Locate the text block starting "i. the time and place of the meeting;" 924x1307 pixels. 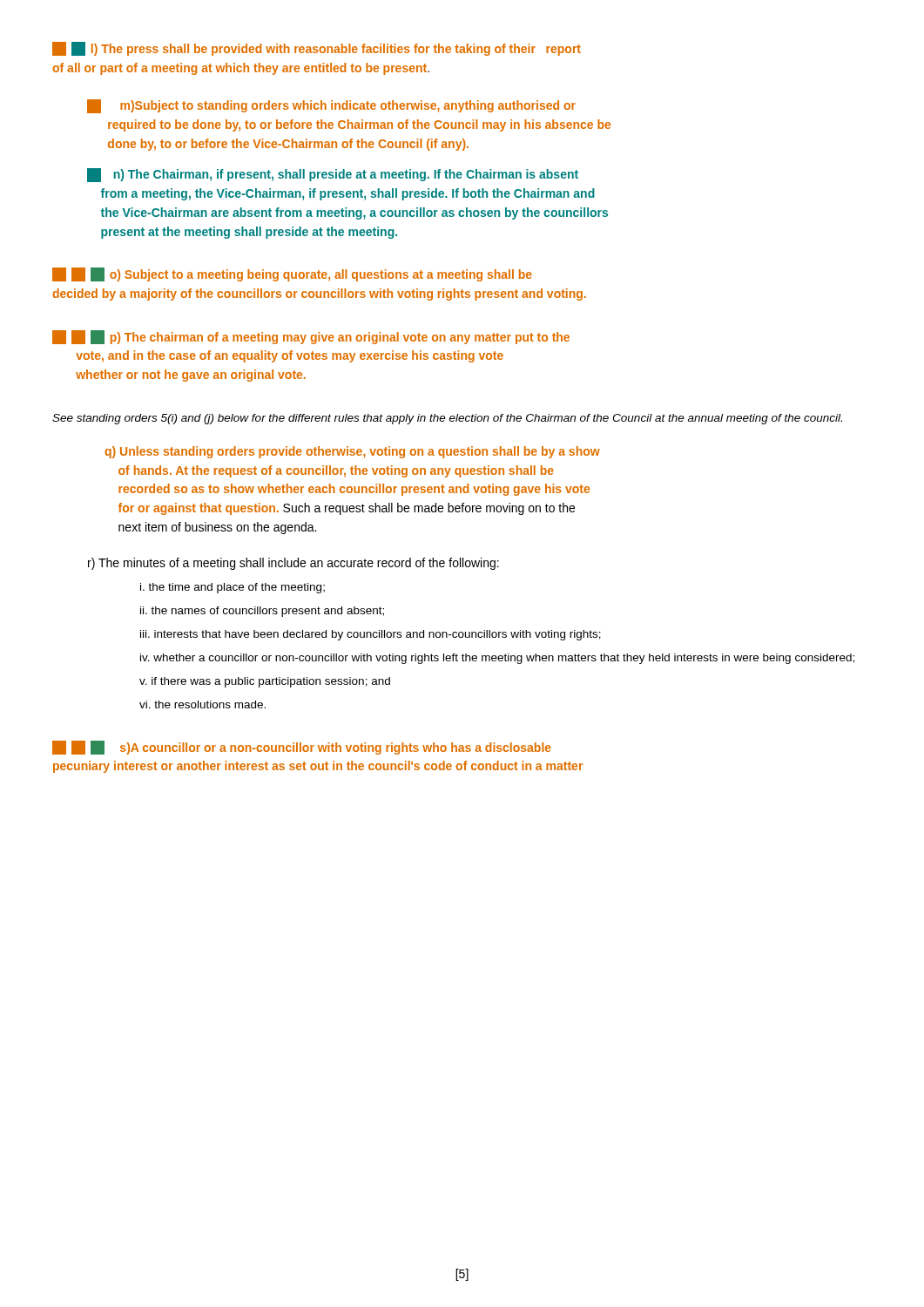click(233, 588)
